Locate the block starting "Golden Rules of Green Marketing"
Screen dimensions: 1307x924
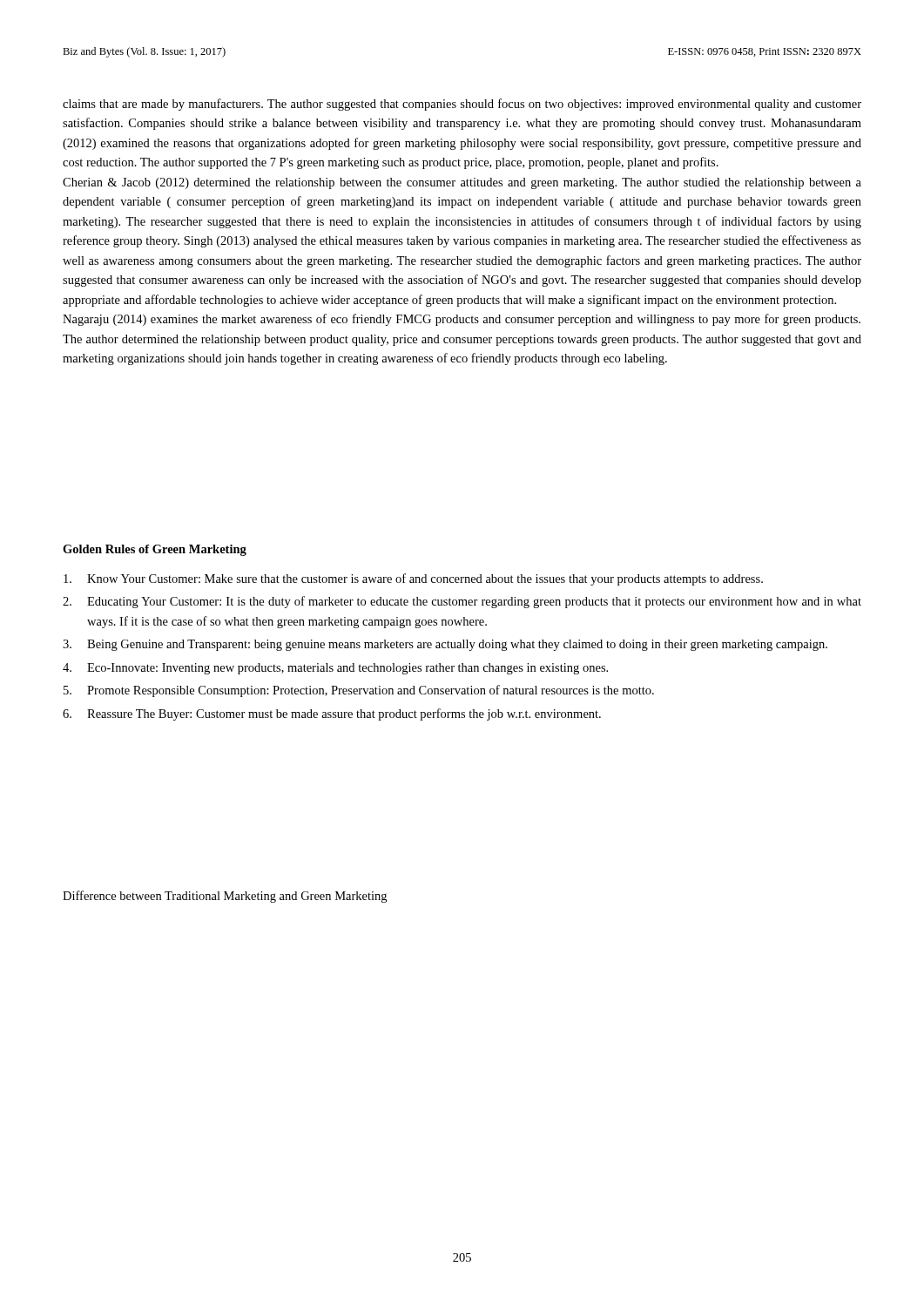click(154, 549)
